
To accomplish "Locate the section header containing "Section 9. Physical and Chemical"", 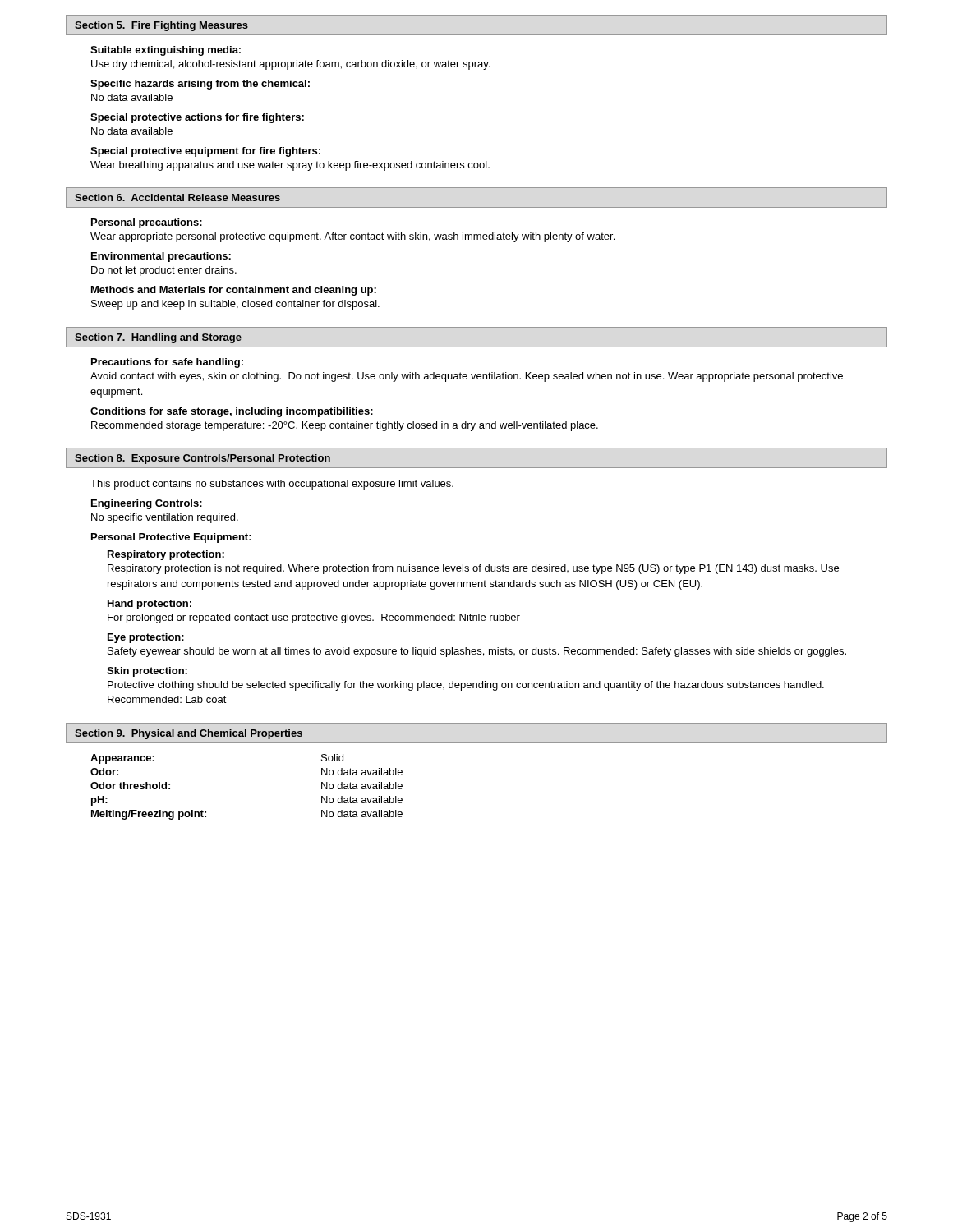I will (x=189, y=733).
